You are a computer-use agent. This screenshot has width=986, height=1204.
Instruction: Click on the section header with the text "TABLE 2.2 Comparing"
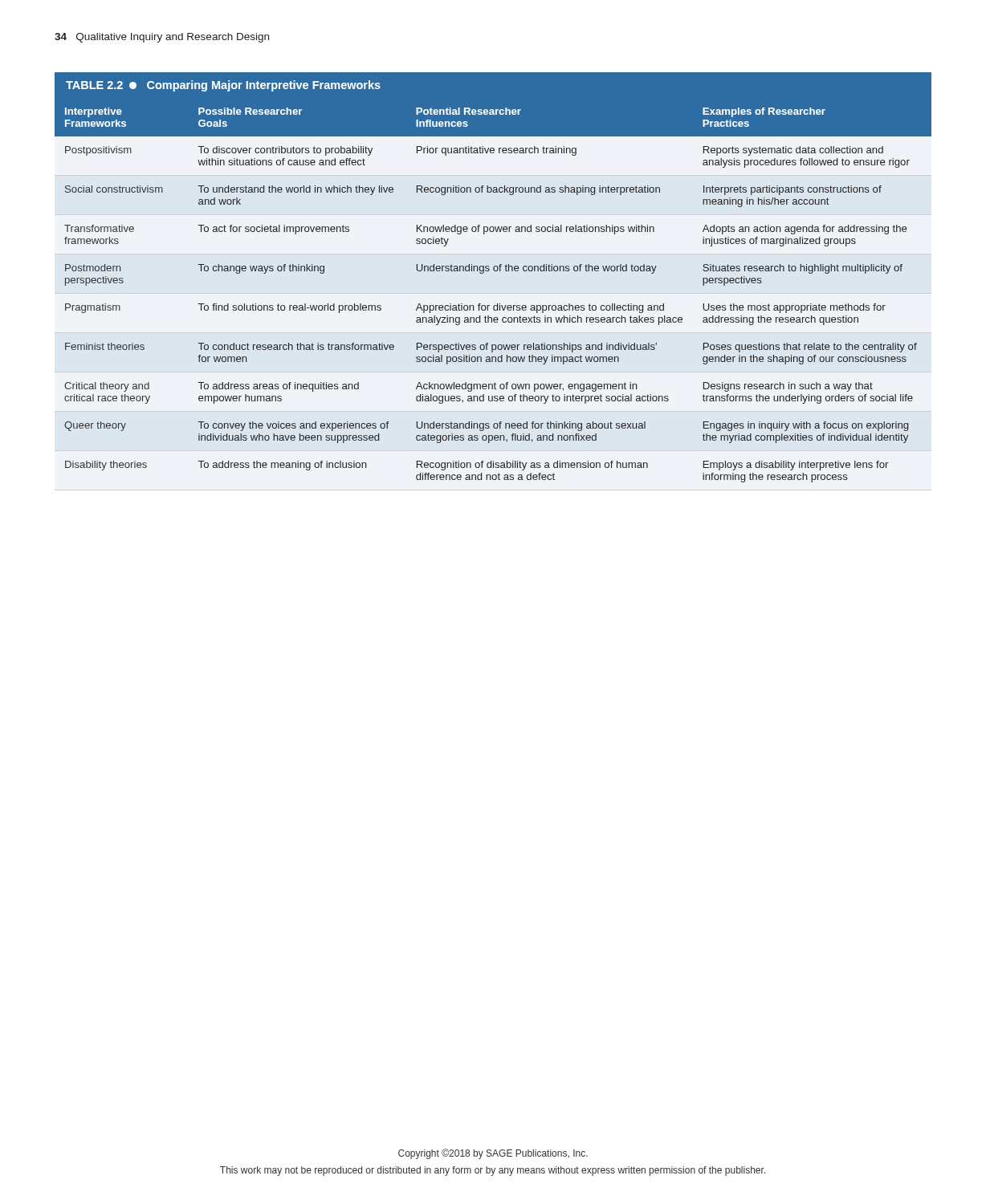[x=223, y=85]
